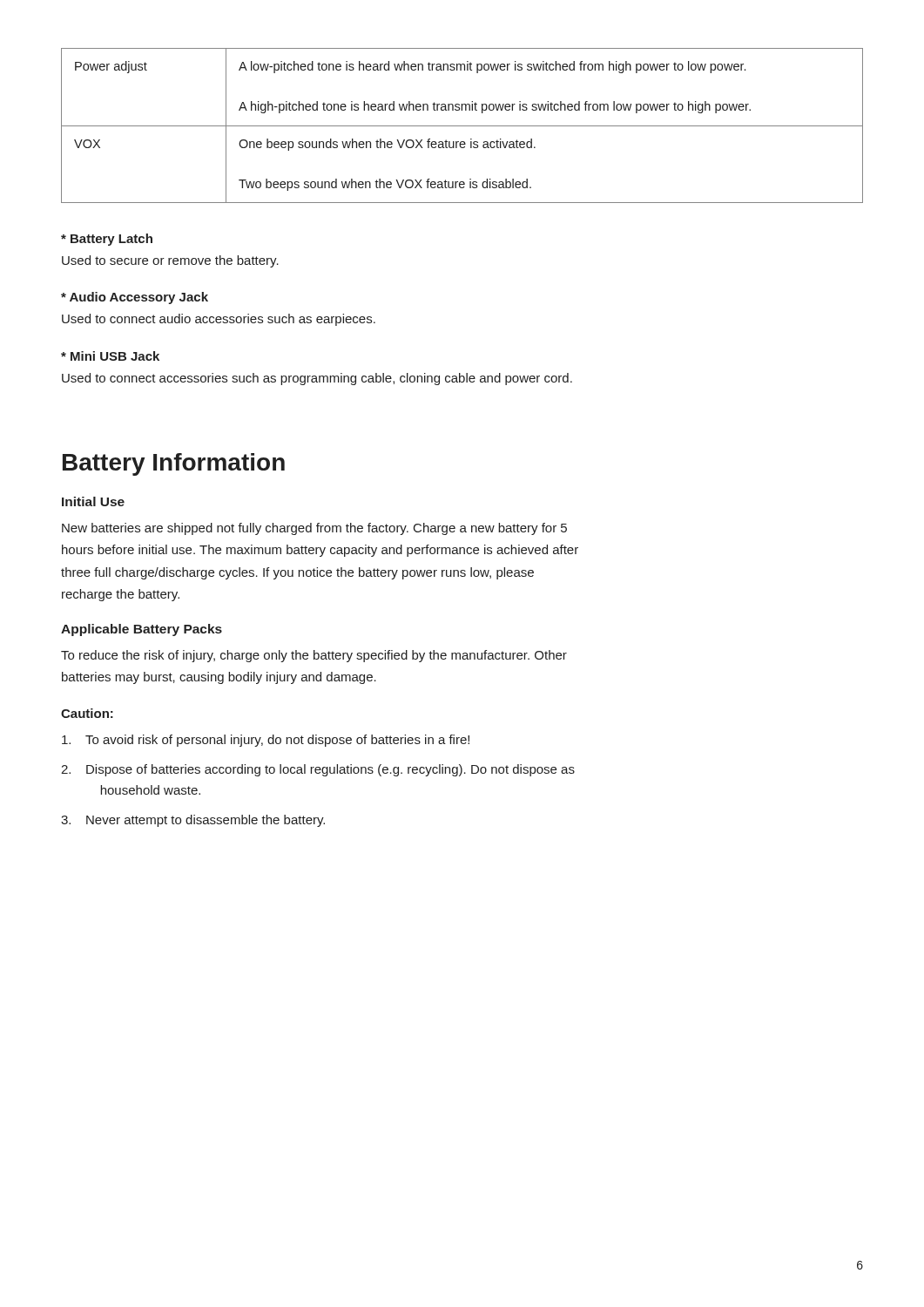Click on the text block starting "* Battery Latch"
Viewport: 924px width, 1307px height.
pyautogui.click(x=107, y=238)
